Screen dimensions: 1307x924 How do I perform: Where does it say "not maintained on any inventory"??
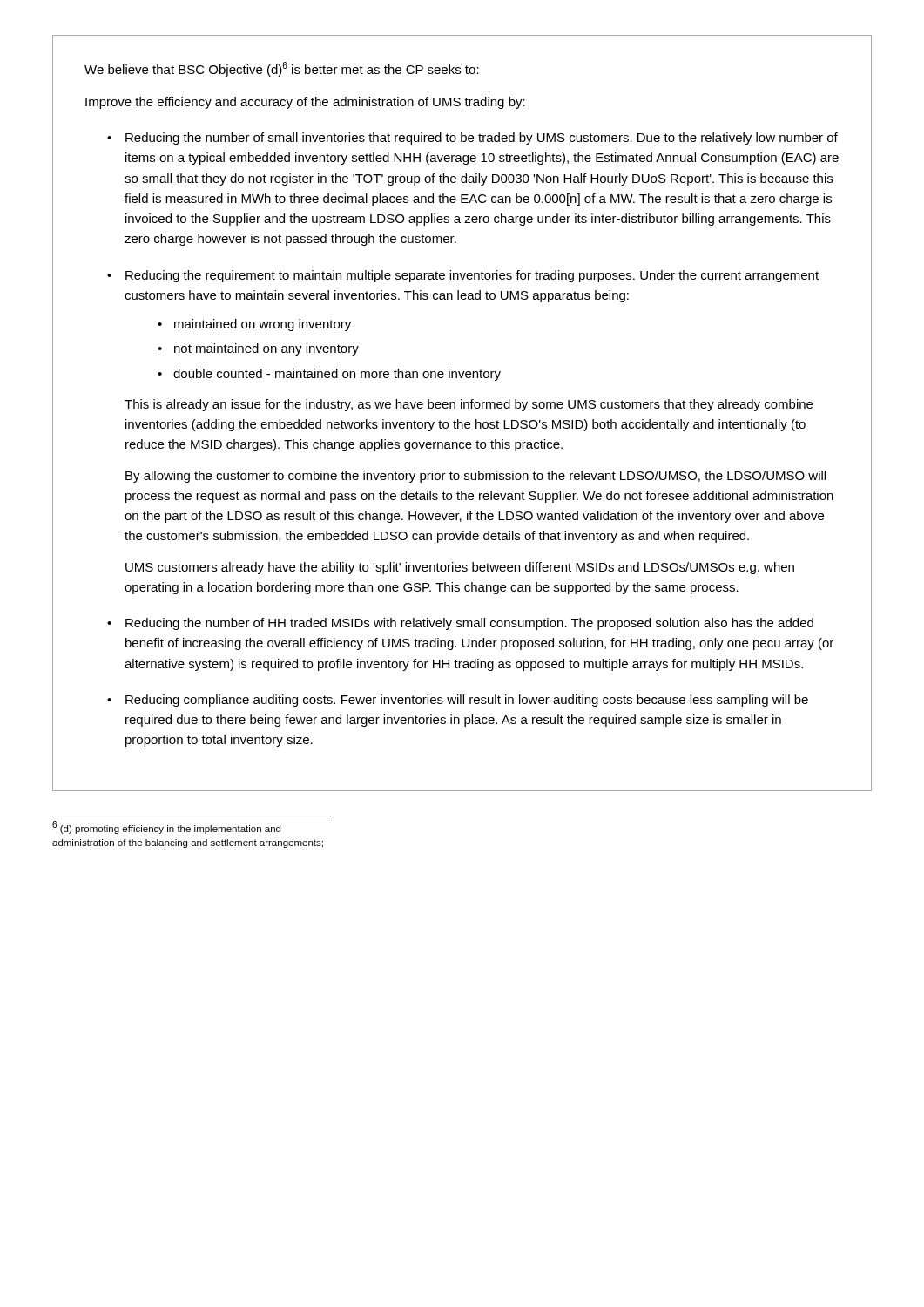[266, 348]
